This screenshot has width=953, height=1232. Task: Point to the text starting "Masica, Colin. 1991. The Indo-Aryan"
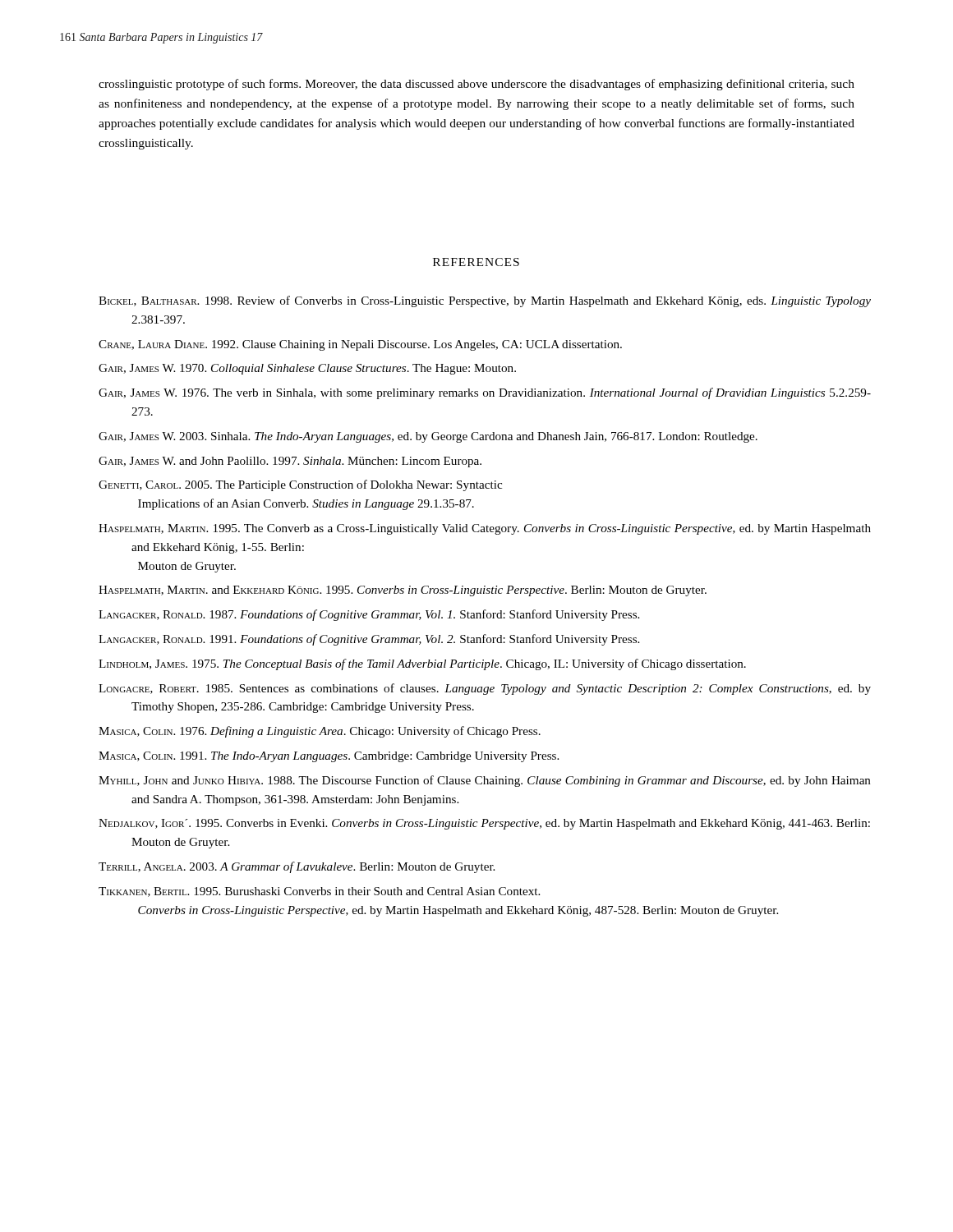coord(329,755)
